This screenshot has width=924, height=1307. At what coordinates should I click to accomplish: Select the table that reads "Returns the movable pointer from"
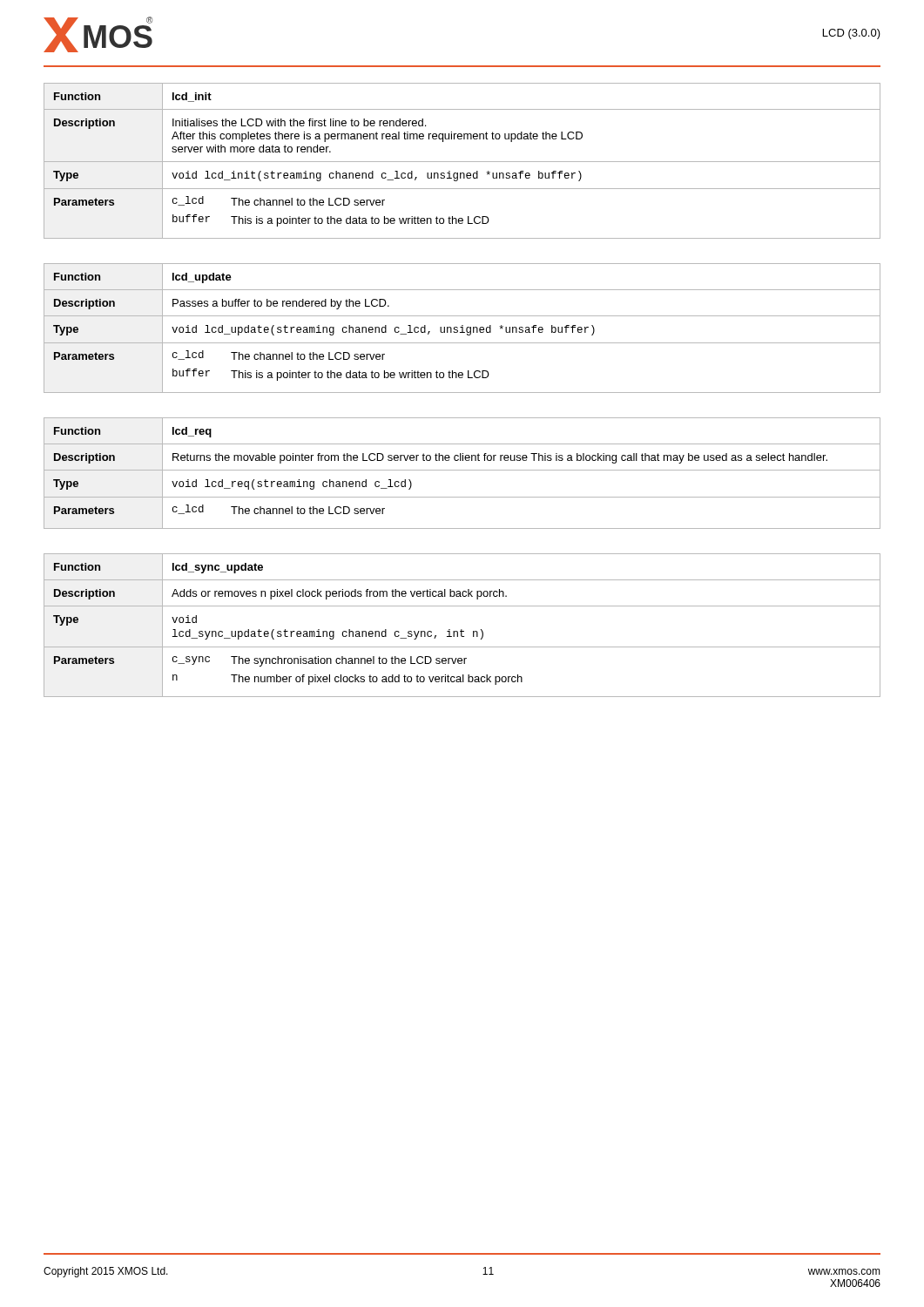pyautogui.click(x=462, y=473)
